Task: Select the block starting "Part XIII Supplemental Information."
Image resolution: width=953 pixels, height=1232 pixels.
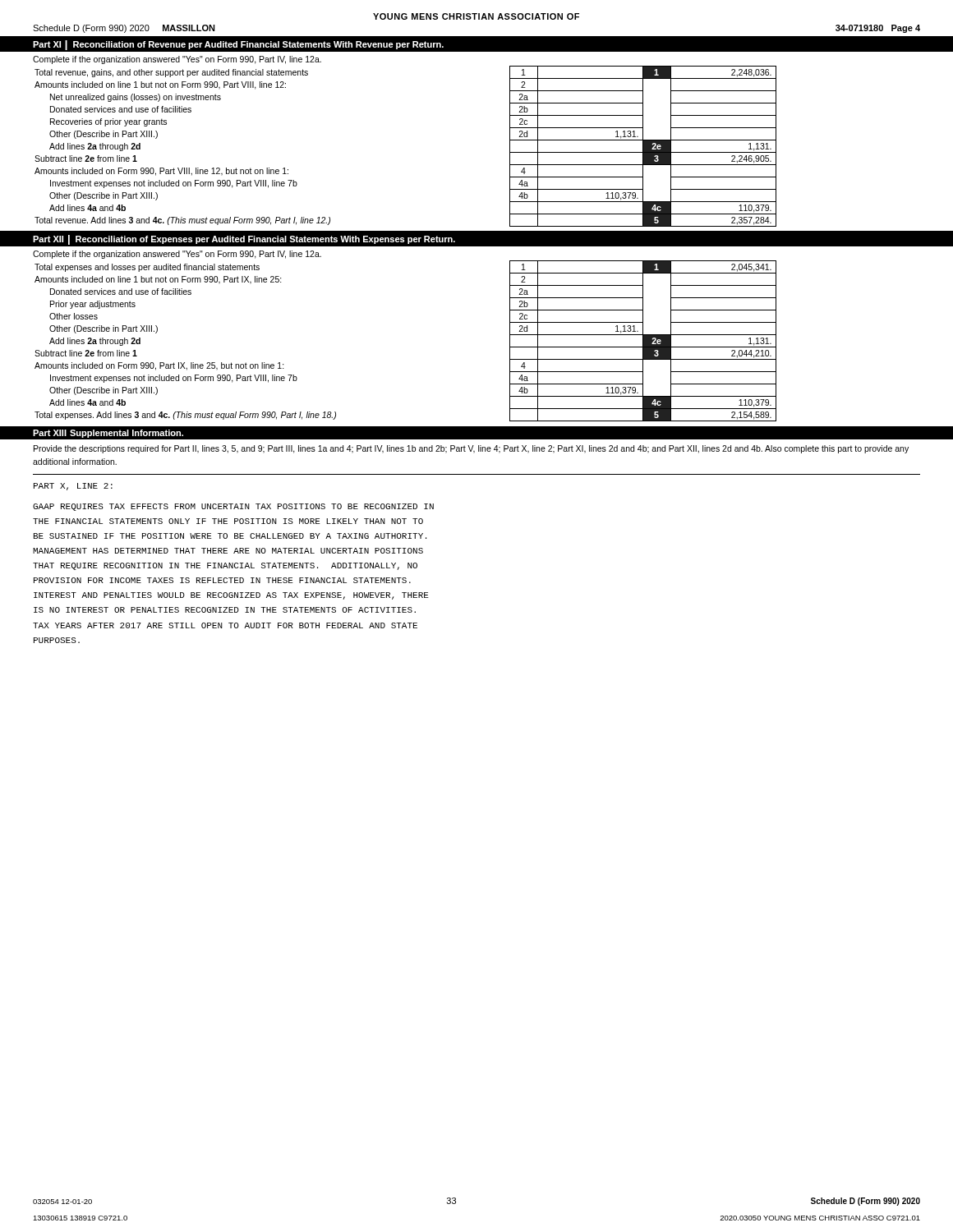Action: tap(108, 433)
